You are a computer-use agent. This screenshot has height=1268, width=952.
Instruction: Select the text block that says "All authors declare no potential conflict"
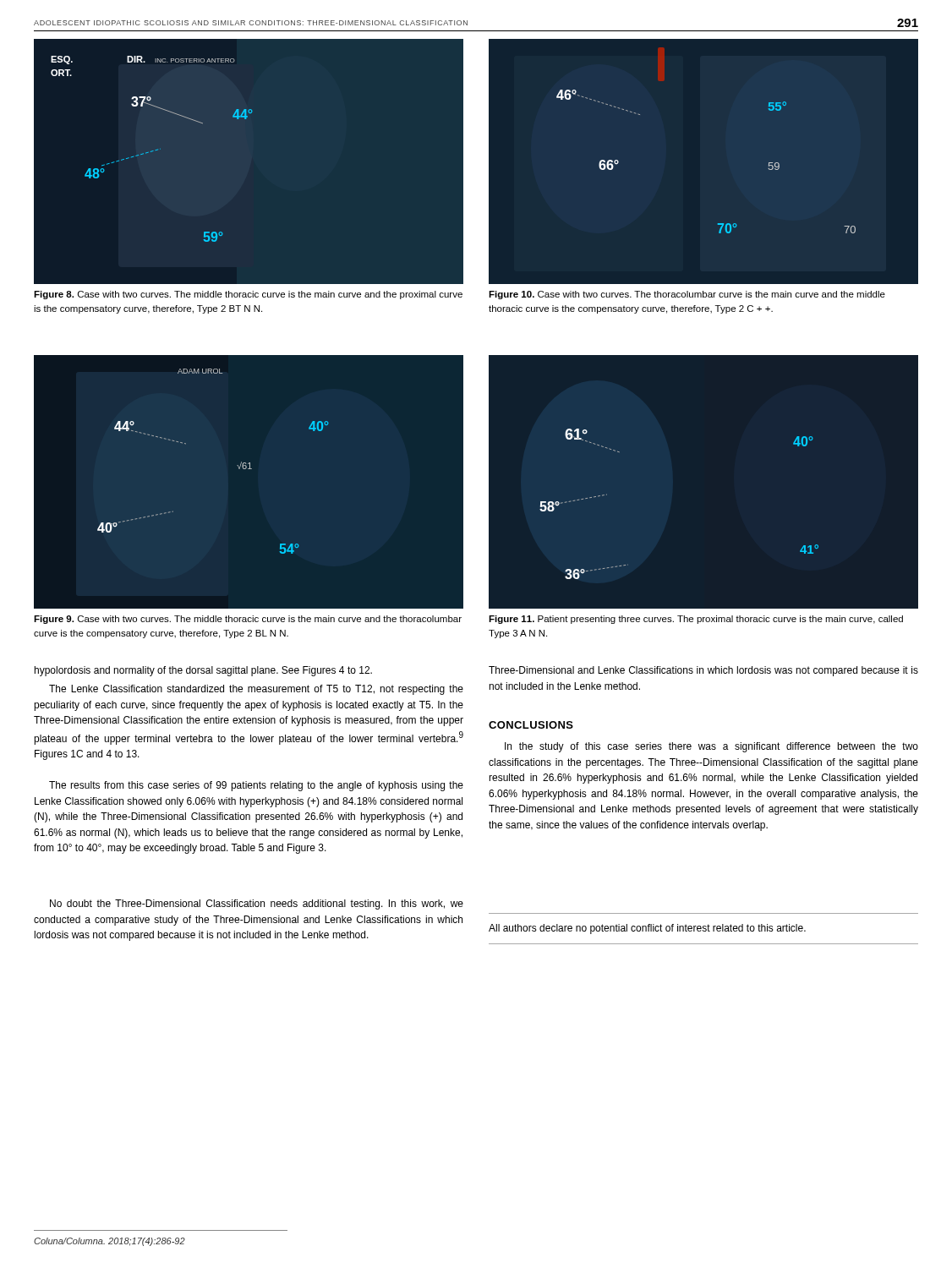[x=647, y=928]
